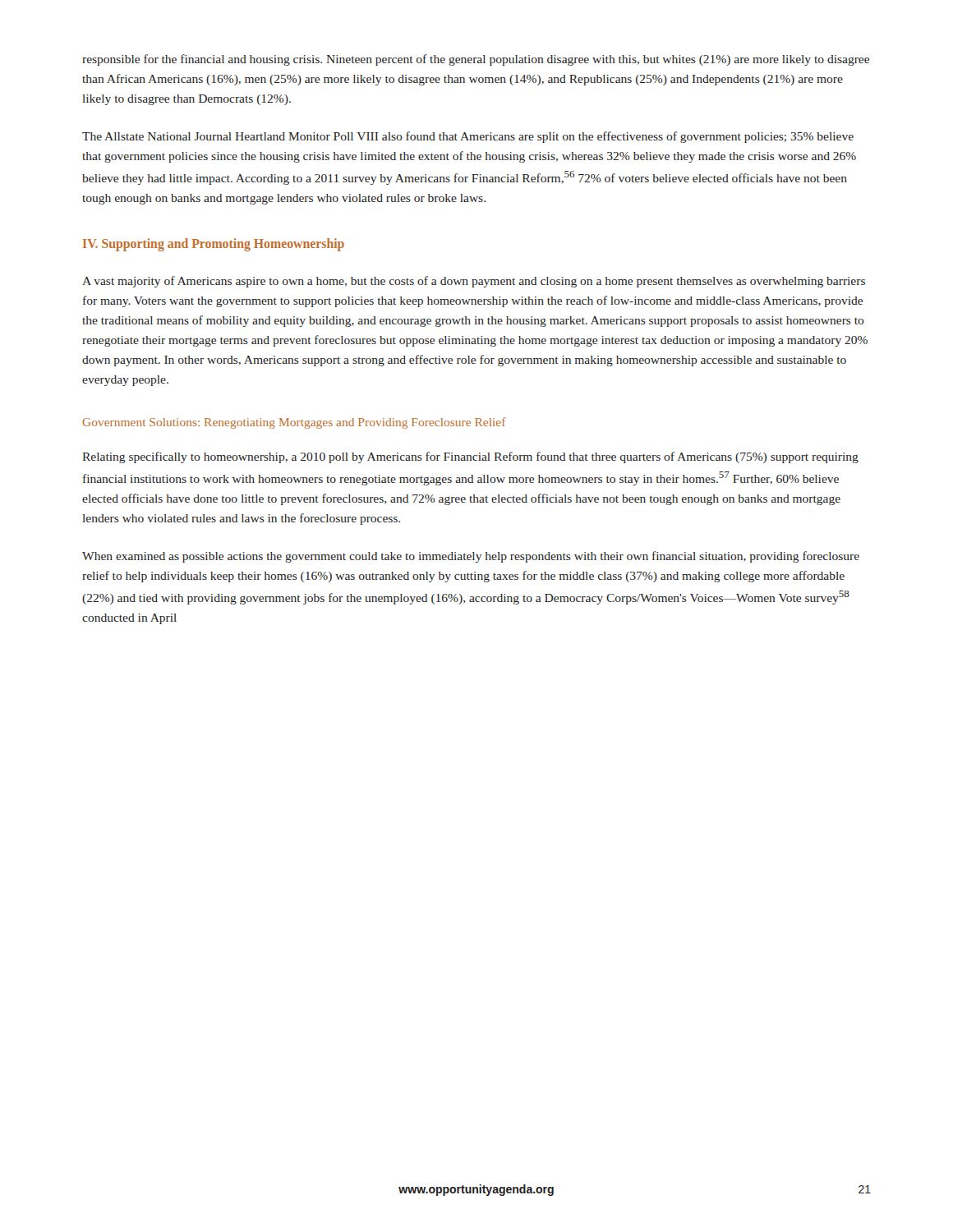Locate the element starting "Relating specifically to homeownership, a"
The width and height of the screenshot is (953, 1232).
pyautogui.click(x=470, y=487)
